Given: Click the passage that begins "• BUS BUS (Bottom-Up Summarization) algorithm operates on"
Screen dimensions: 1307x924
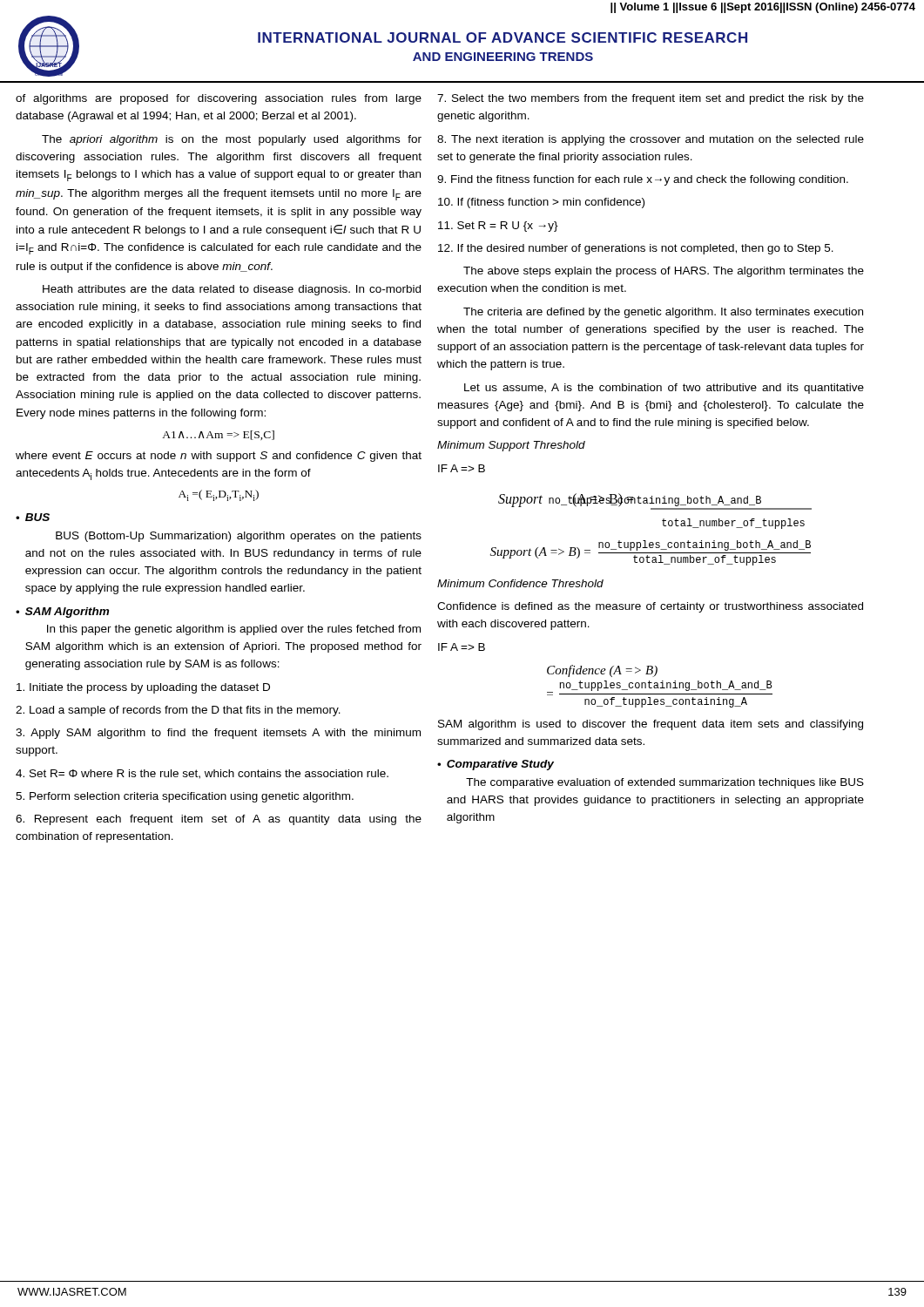Looking at the screenshot, I should (219, 553).
